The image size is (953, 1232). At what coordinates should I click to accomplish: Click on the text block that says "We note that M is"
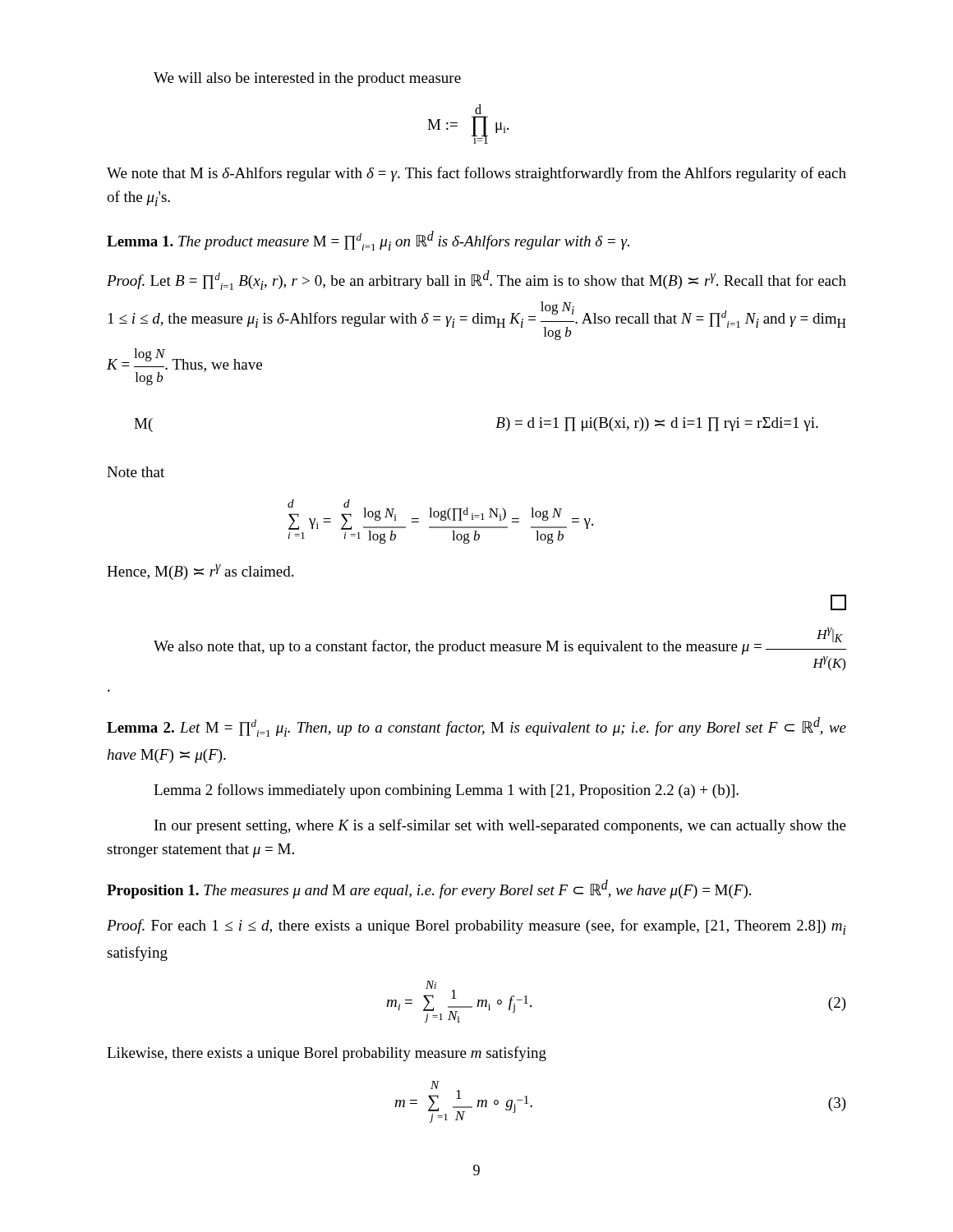pos(476,187)
